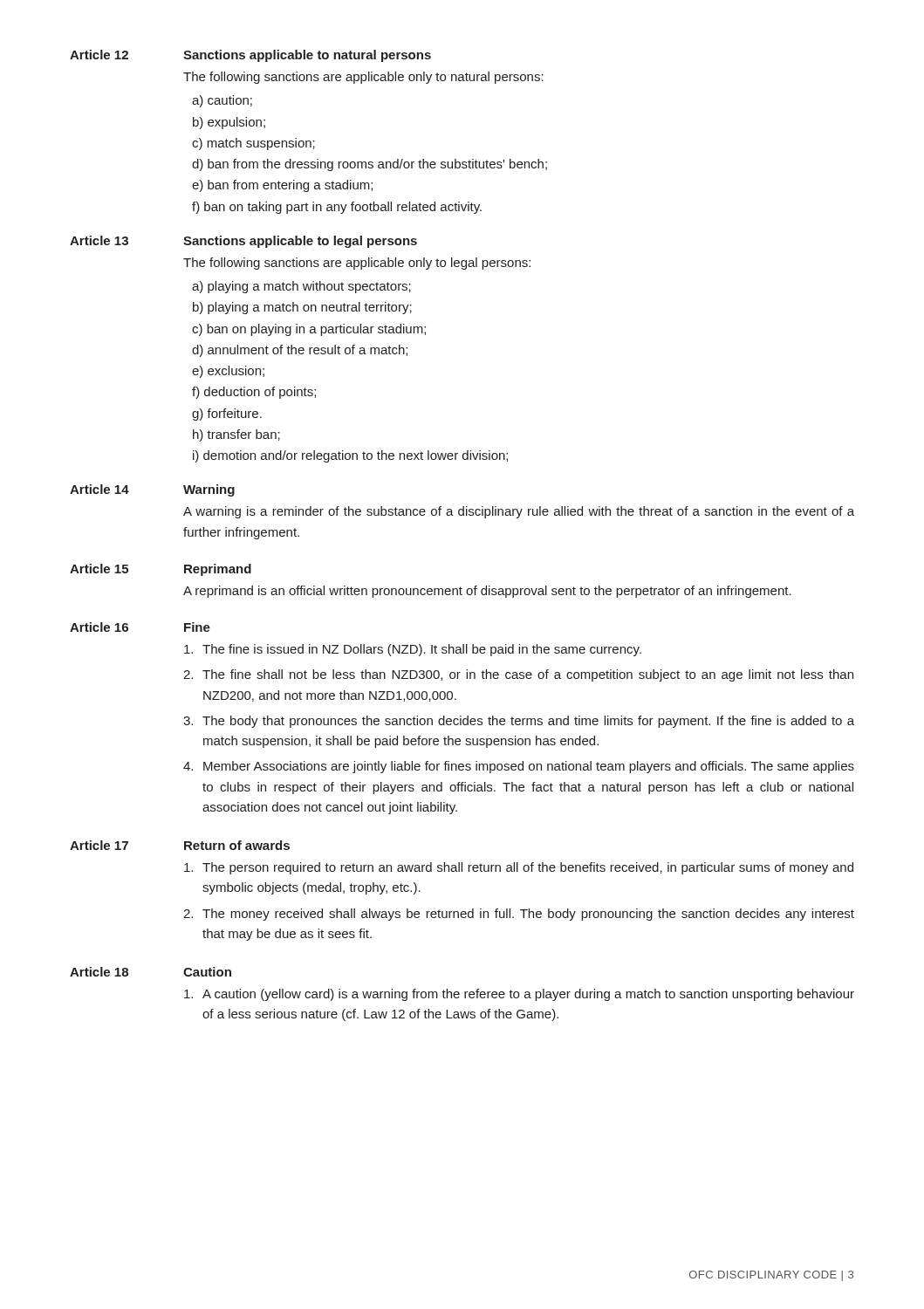The image size is (924, 1309).
Task: Select the passage starting "The person required to return"
Action: pyautogui.click(x=519, y=876)
